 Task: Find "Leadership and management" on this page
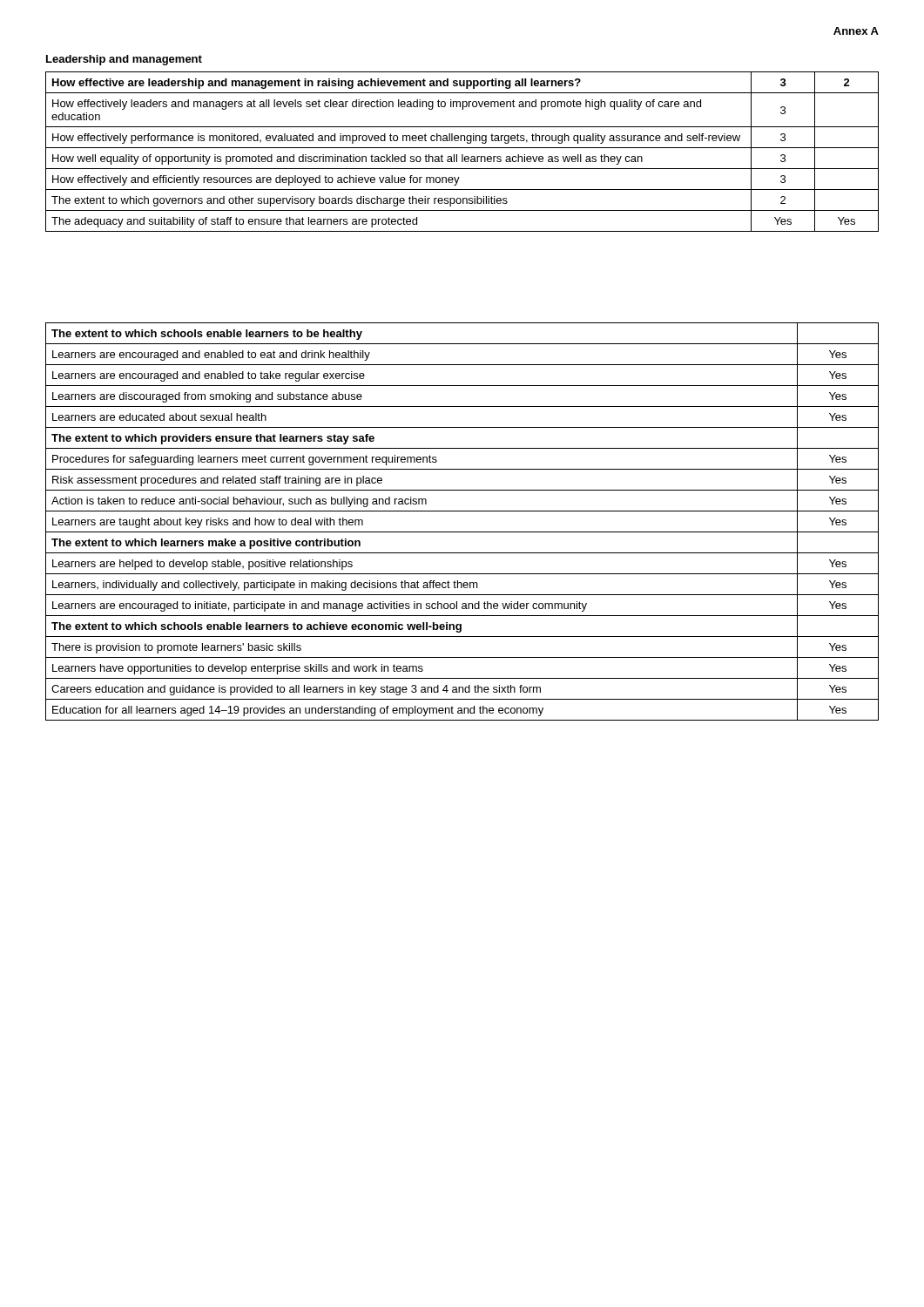(124, 59)
